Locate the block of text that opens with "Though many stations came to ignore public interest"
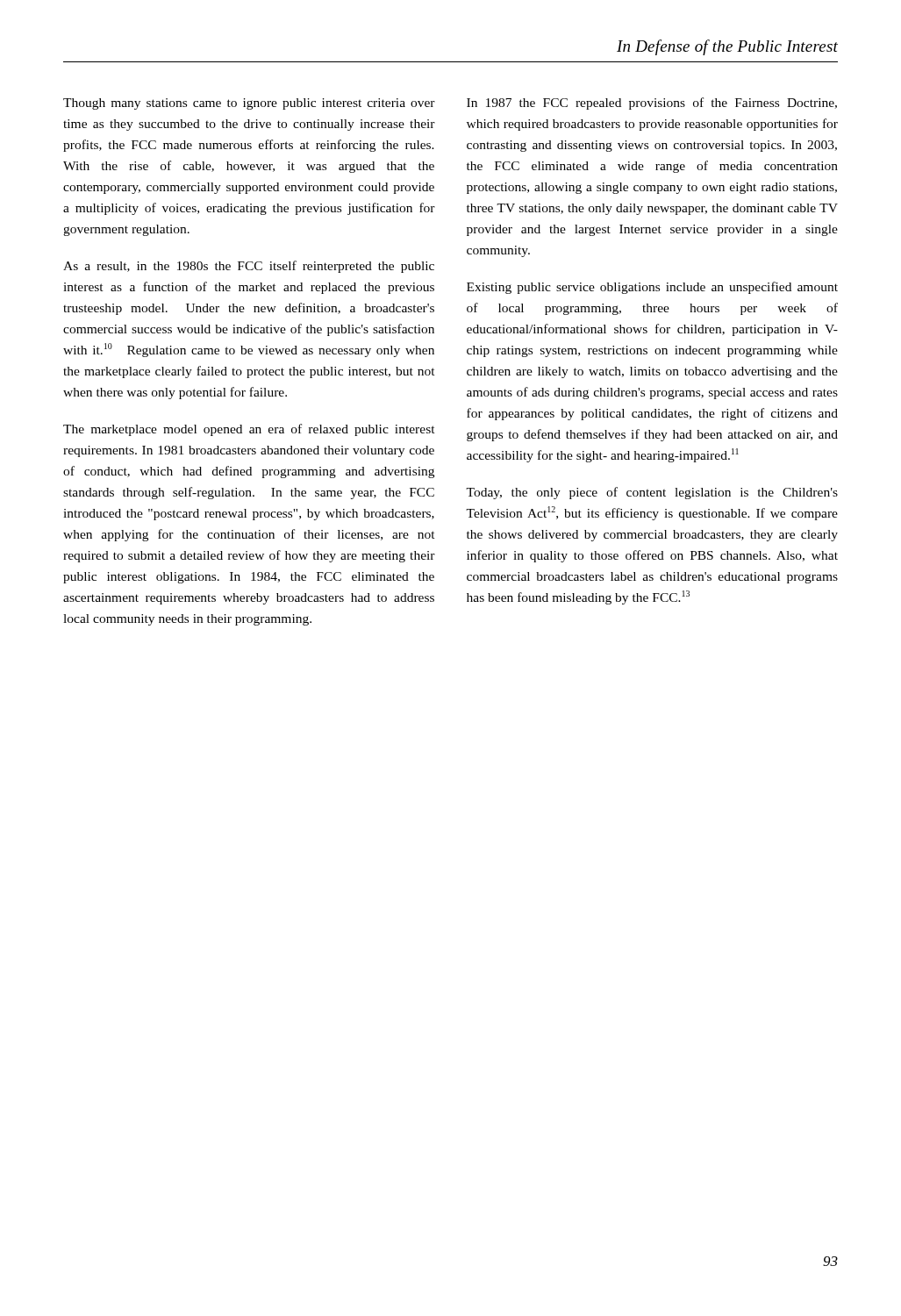901x1316 pixels. click(x=249, y=165)
